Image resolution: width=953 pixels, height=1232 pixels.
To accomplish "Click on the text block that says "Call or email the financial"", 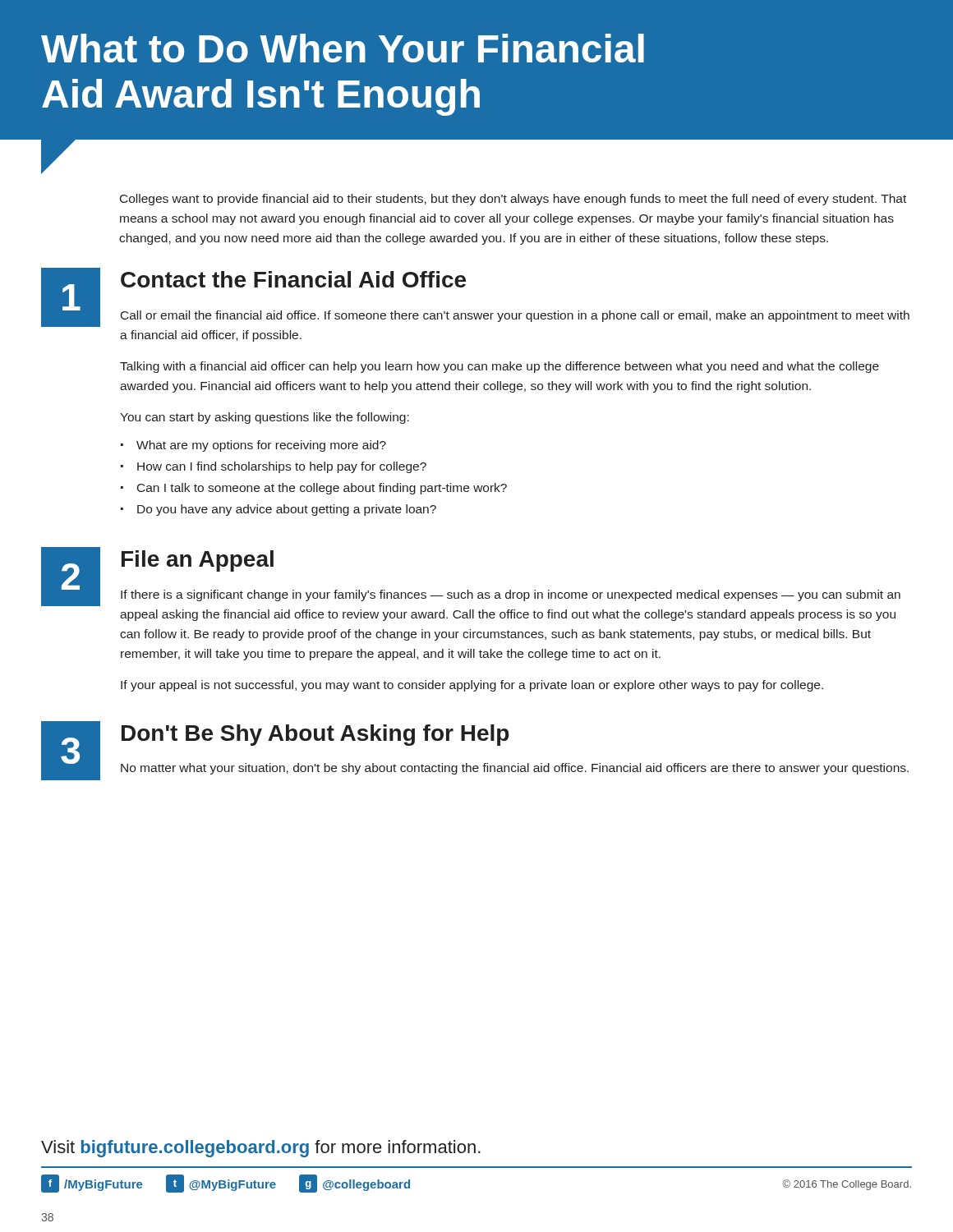I will pos(515,325).
